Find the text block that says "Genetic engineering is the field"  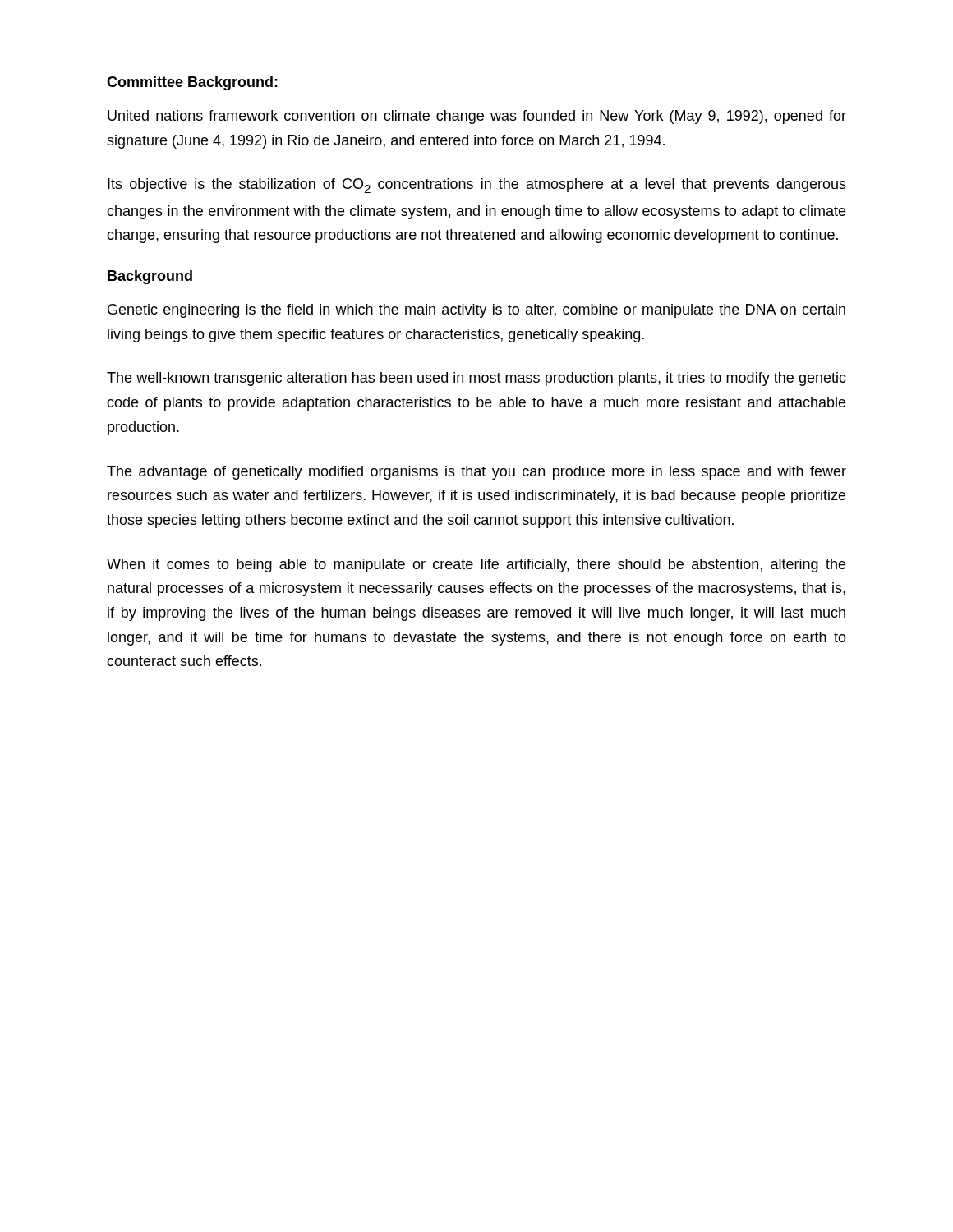(x=476, y=322)
